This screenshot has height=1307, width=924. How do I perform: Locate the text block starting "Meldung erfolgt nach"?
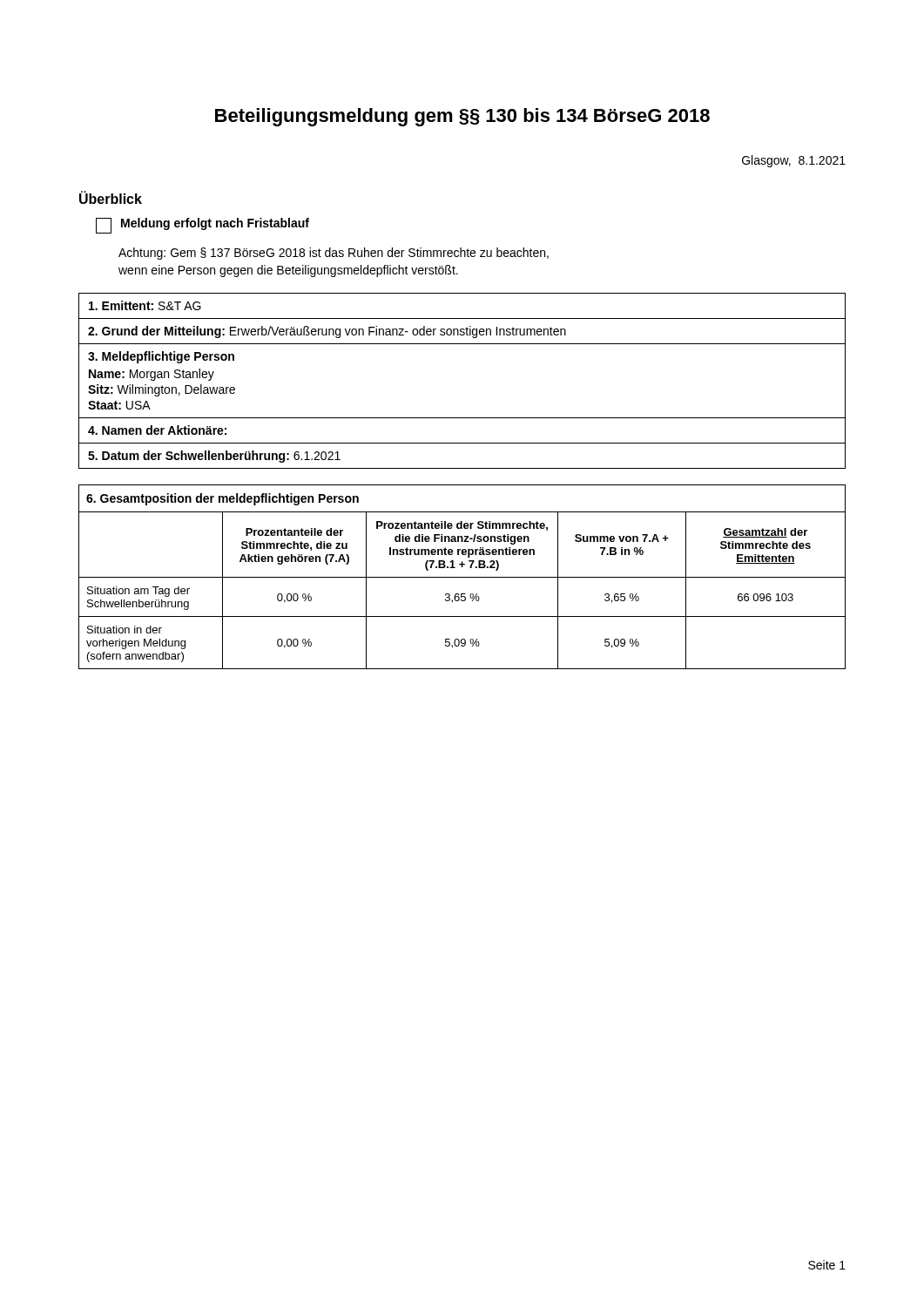[202, 225]
